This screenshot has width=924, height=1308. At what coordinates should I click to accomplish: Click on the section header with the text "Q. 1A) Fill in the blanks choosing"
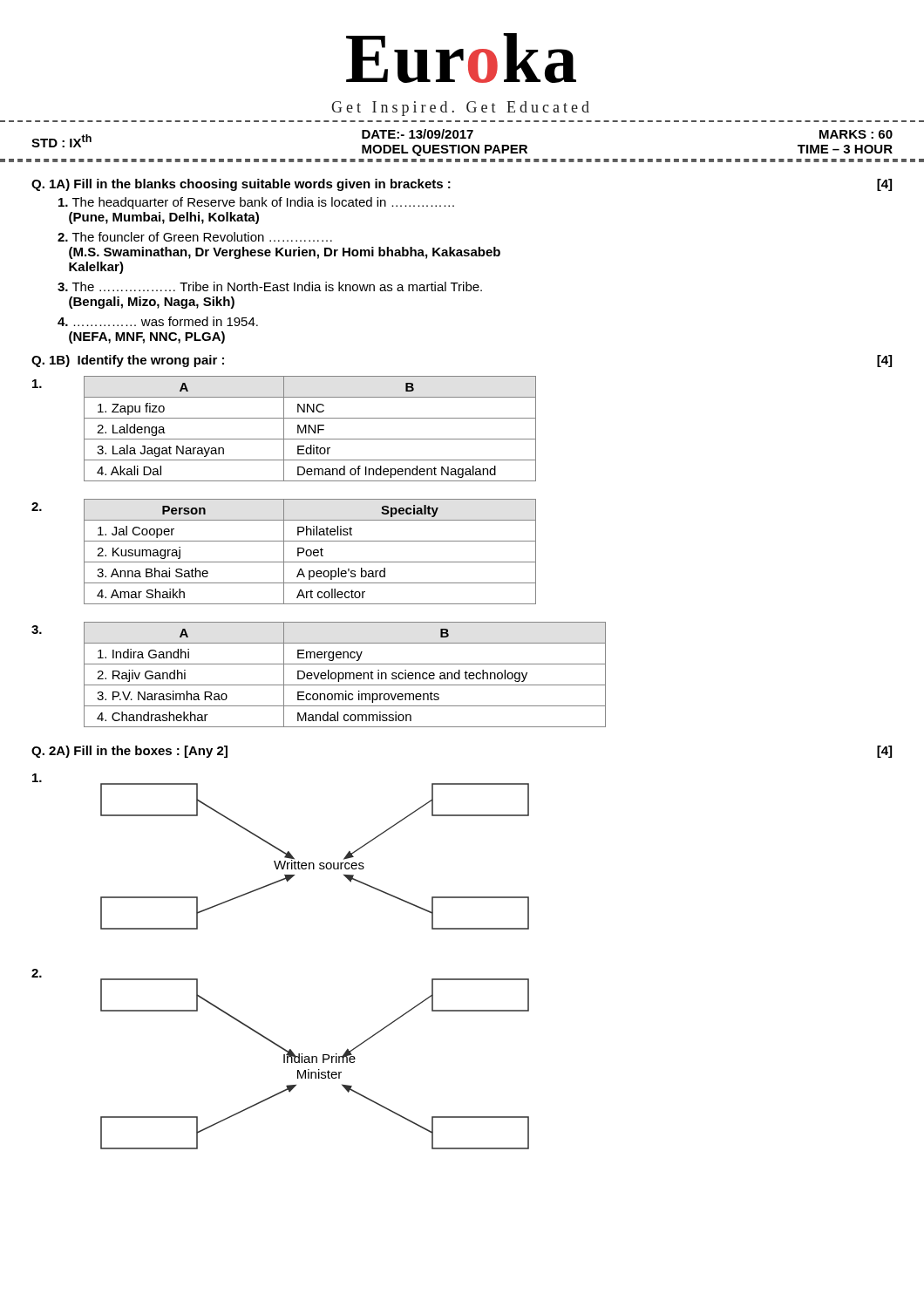pyautogui.click(x=245, y=184)
